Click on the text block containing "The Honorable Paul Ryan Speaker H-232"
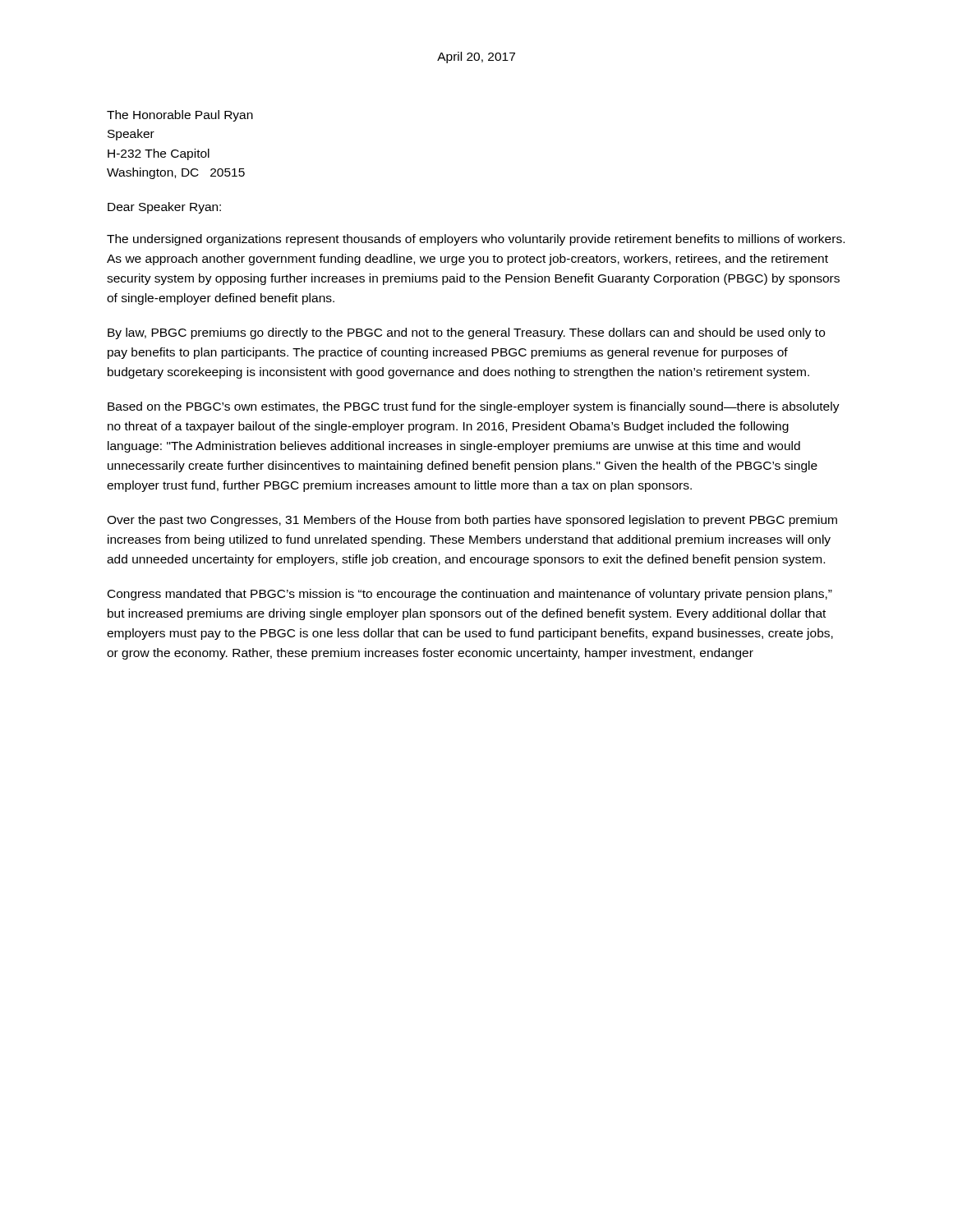The height and width of the screenshot is (1232, 953). point(180,143)
